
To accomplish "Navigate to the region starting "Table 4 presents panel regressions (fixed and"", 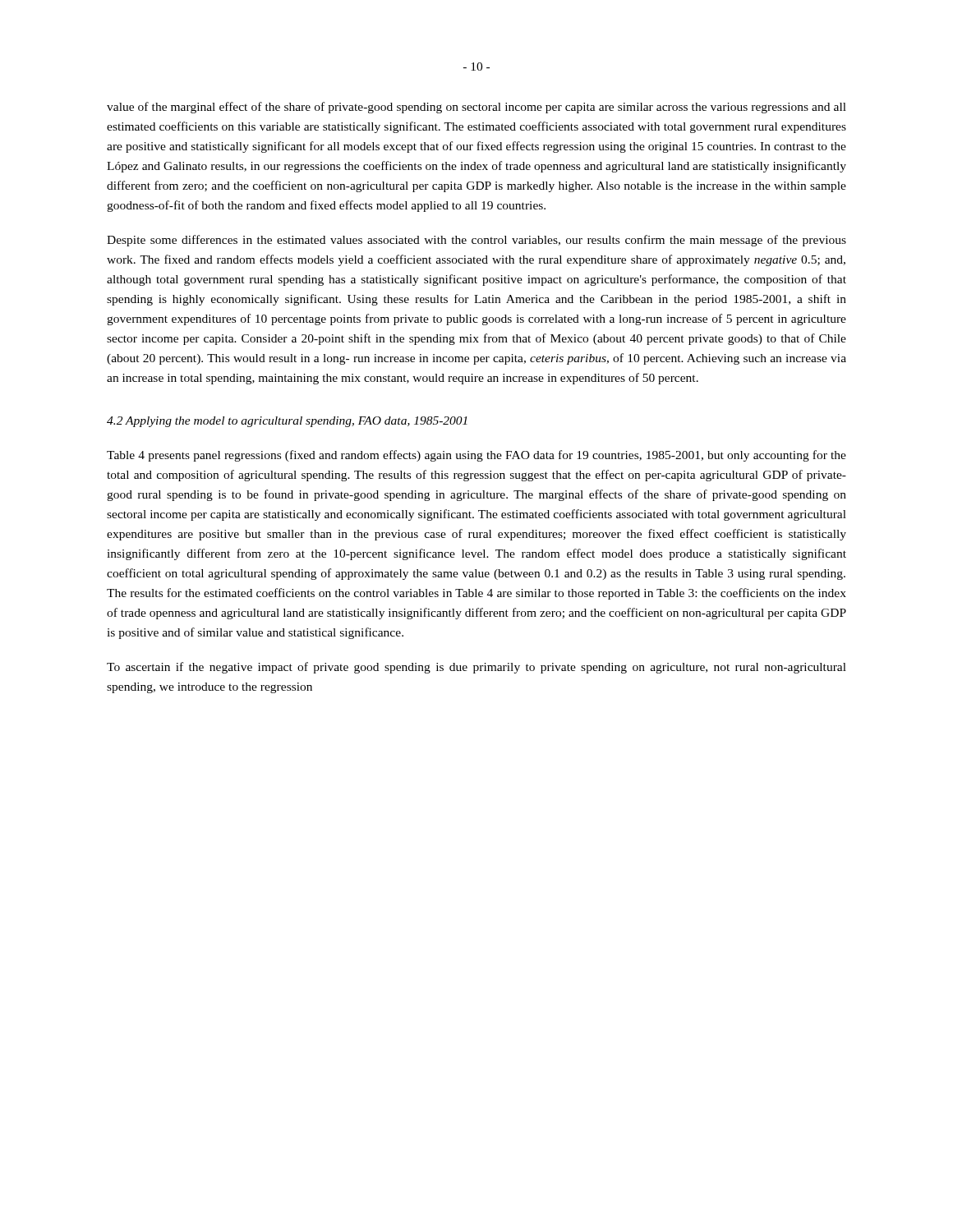I will [476, 544].
